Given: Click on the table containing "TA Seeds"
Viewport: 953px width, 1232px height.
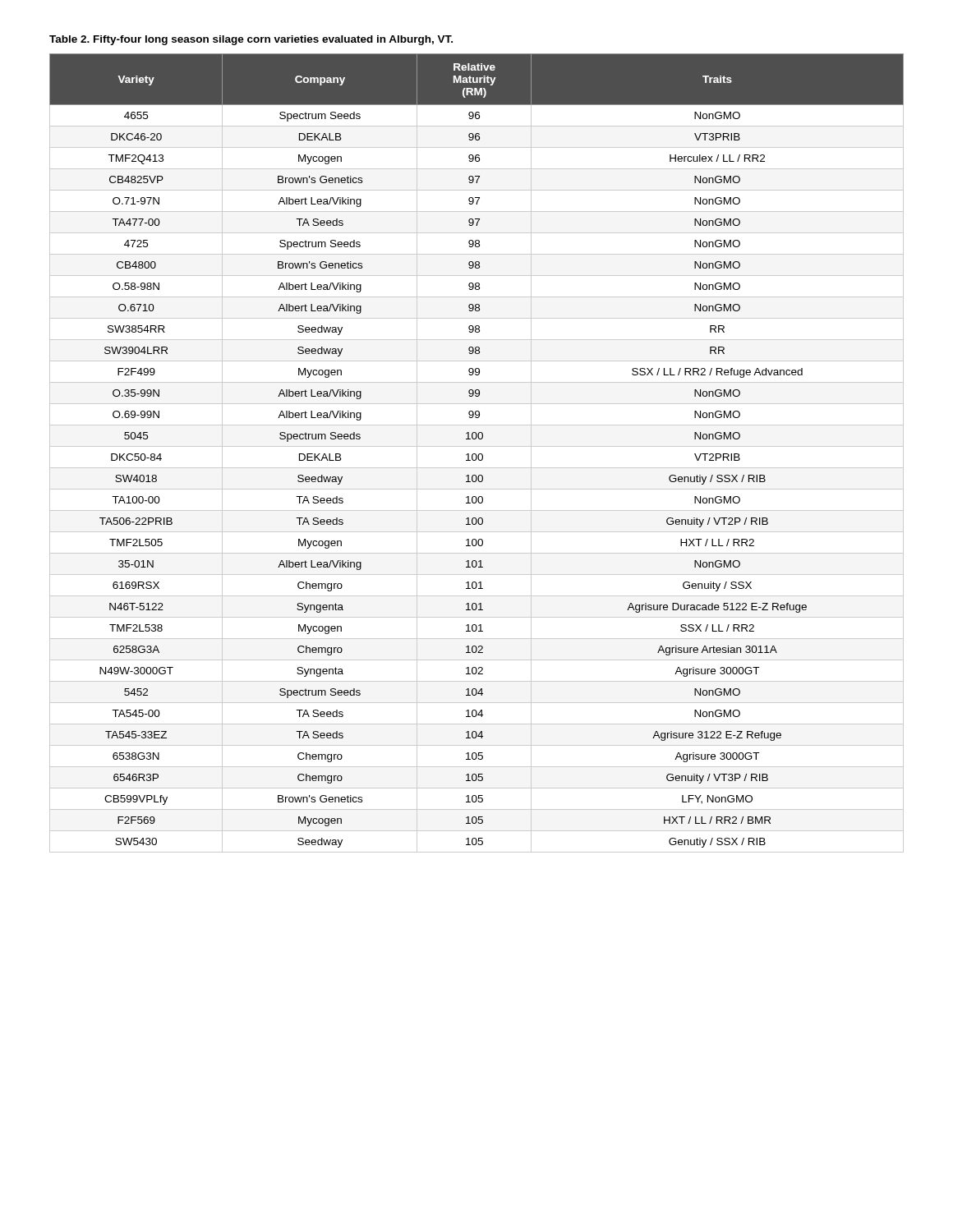Looking at the screenshot, I should [x=476, y=453].
